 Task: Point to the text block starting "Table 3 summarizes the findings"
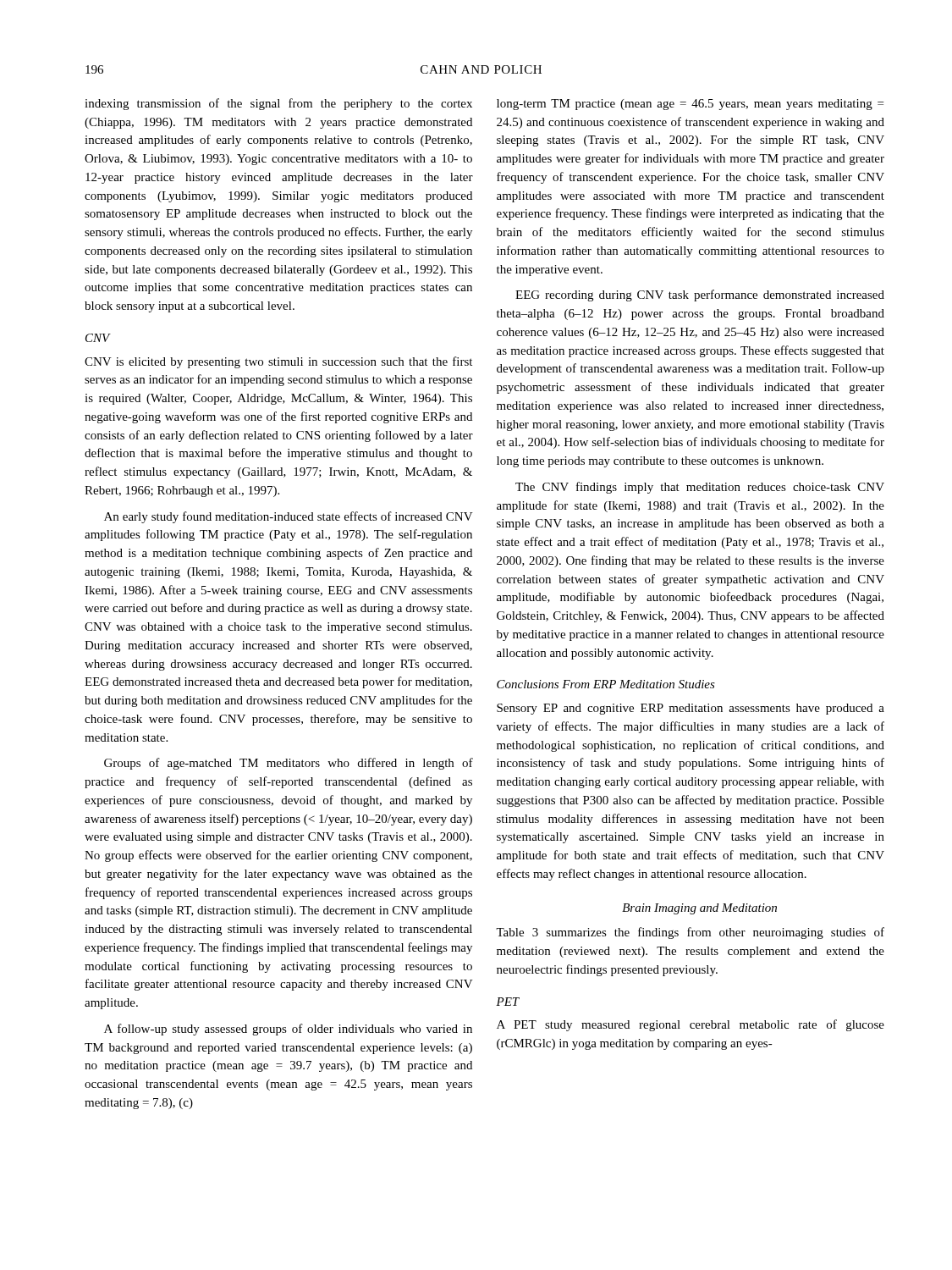[690, 952]
